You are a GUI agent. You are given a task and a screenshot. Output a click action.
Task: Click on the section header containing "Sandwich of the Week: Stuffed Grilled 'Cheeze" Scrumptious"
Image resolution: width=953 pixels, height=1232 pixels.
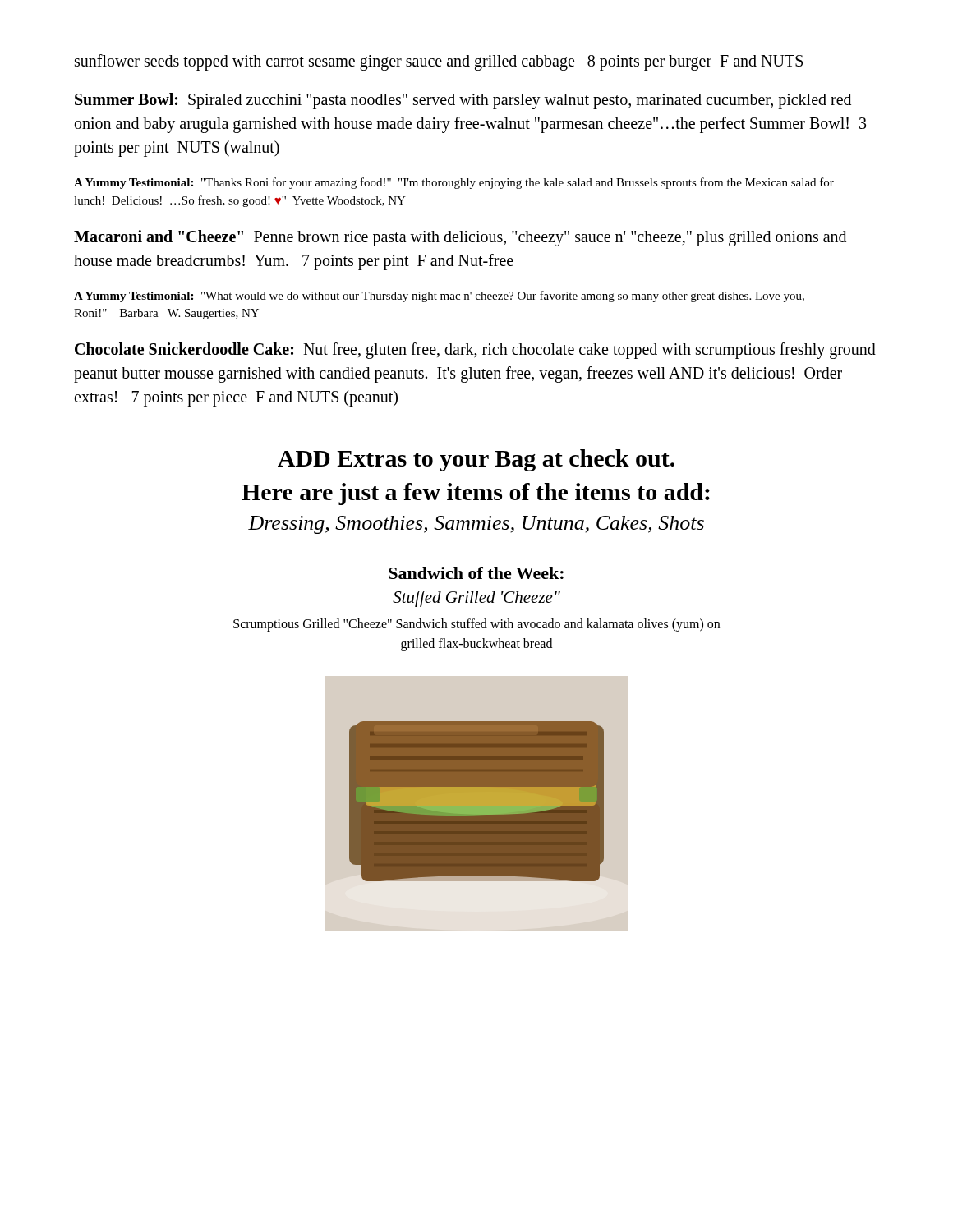coord(476,608)
